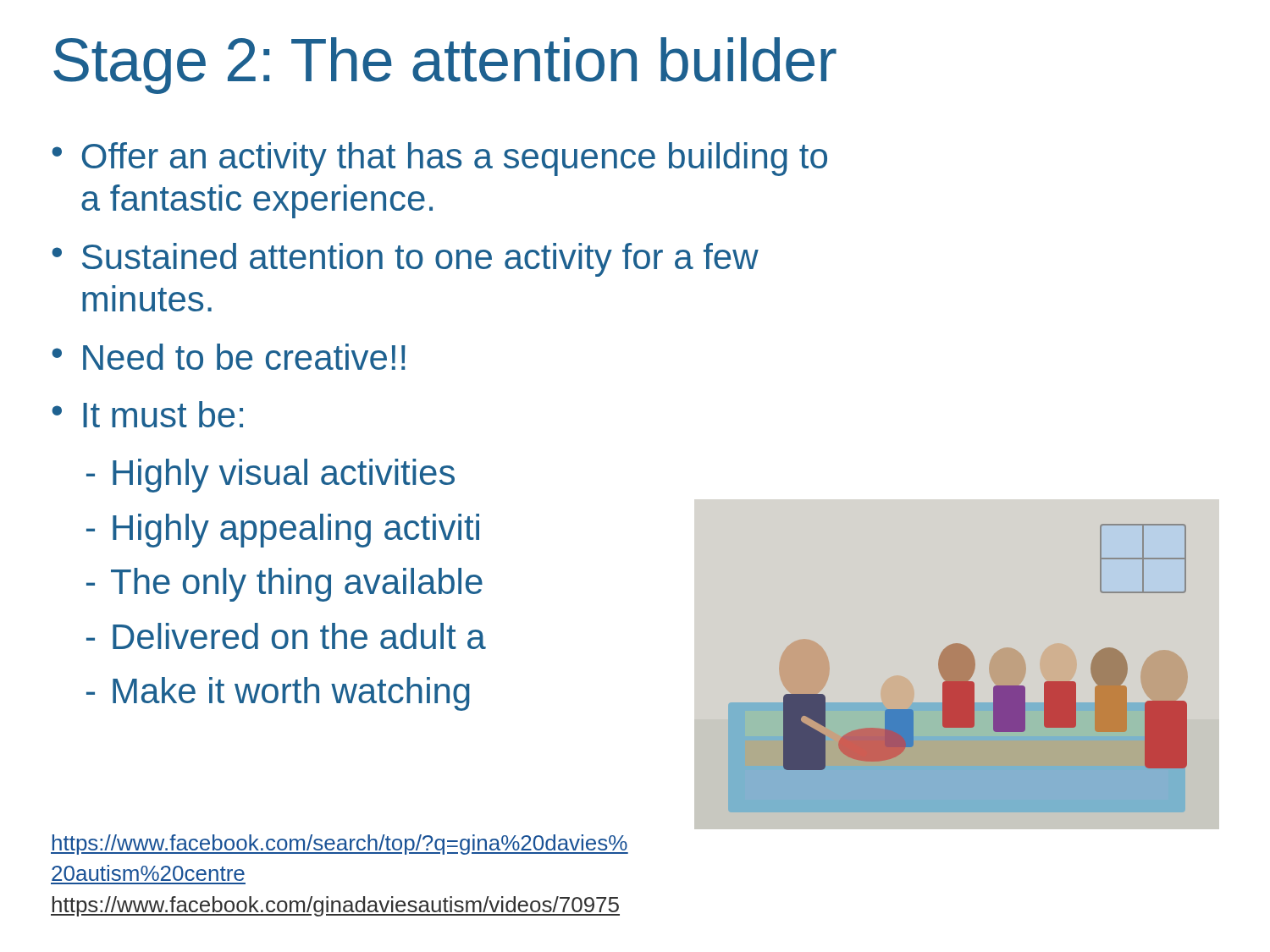Viewport: 1270px width, 952px height.
Task: Locate the region starting "- Highly appealing activiti"
Action: tap(283, 528)
